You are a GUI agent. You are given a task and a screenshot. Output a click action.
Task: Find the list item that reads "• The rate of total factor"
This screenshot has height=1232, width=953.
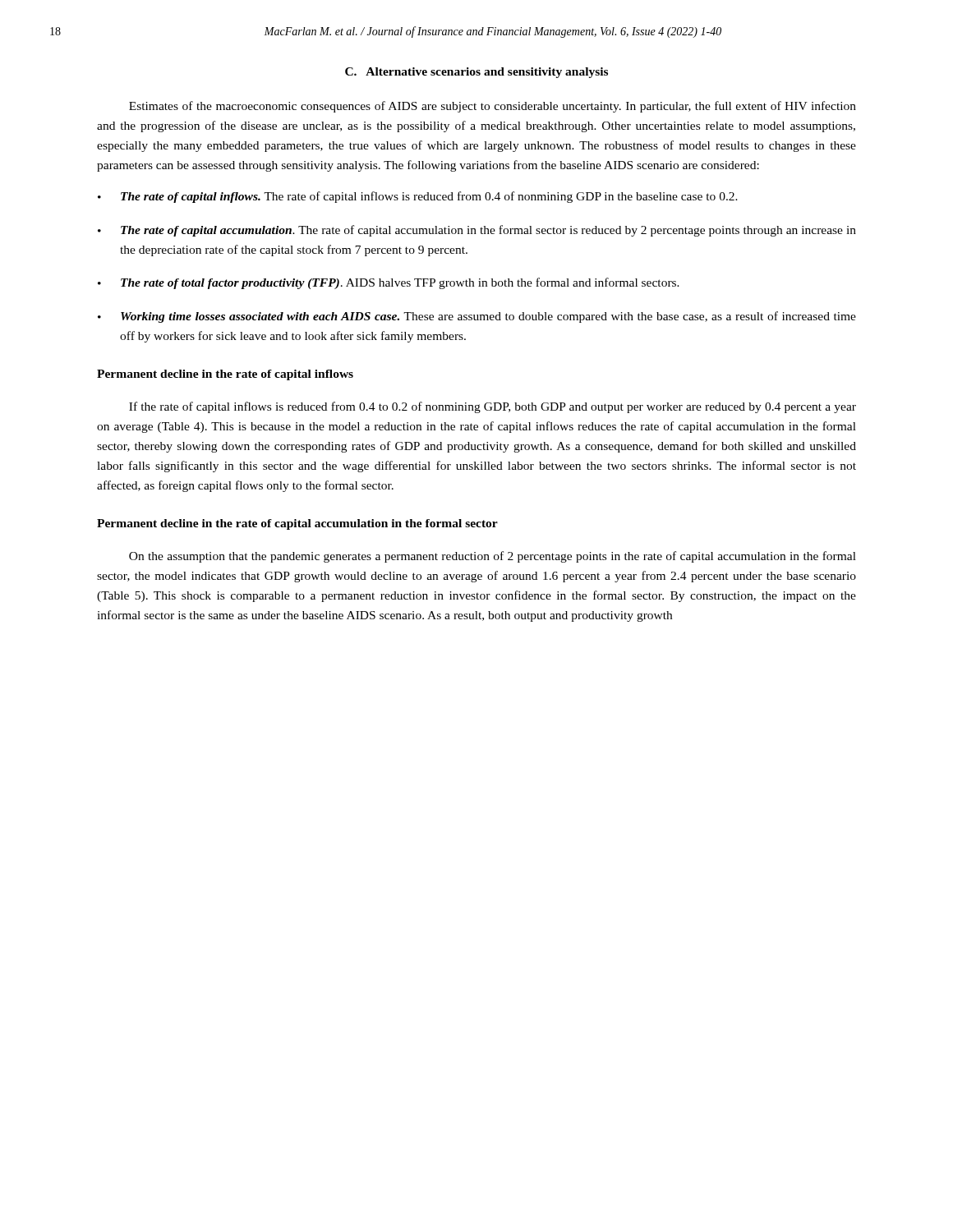click(x=476, y=283)
